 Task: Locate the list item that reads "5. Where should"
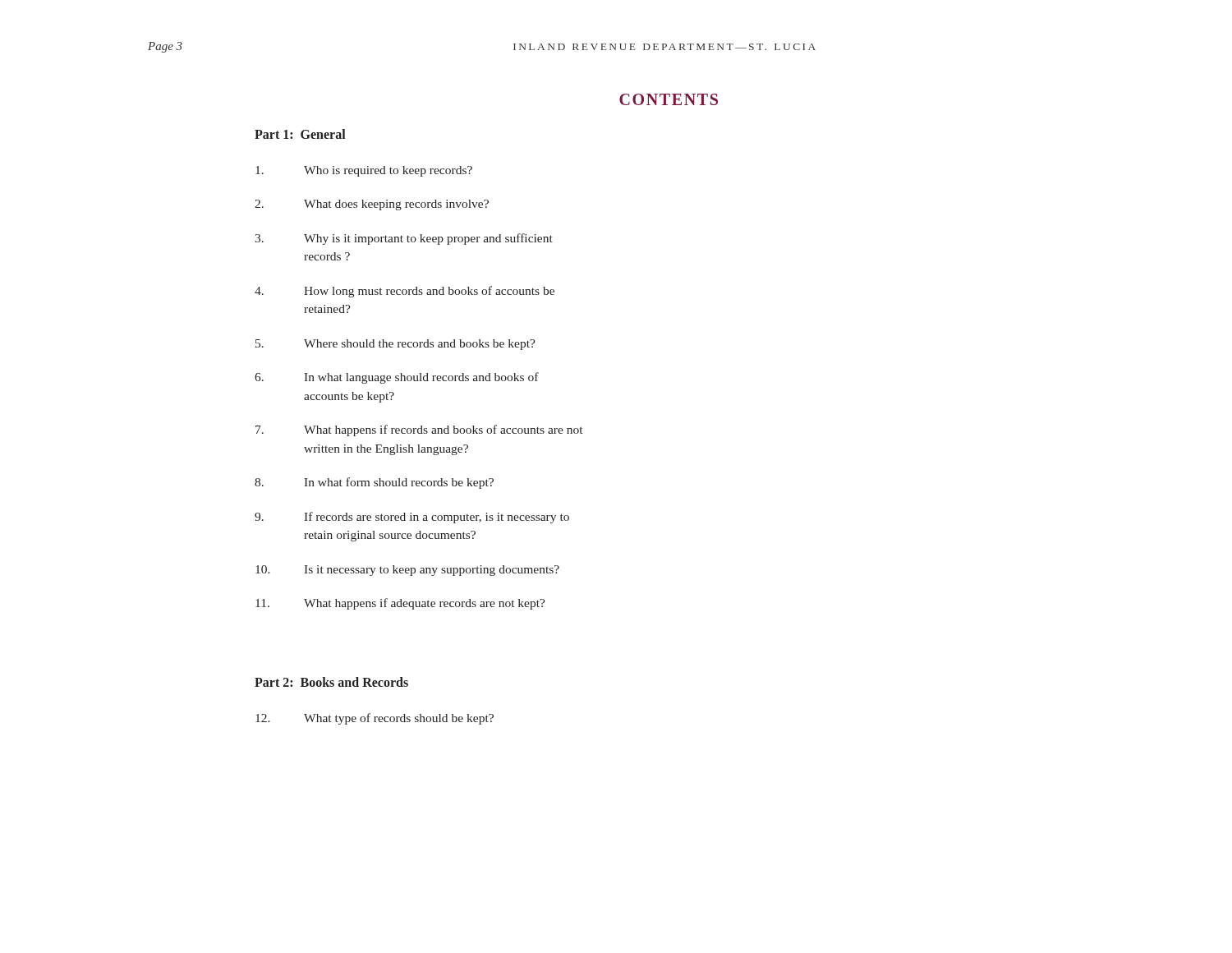[395, 345]
